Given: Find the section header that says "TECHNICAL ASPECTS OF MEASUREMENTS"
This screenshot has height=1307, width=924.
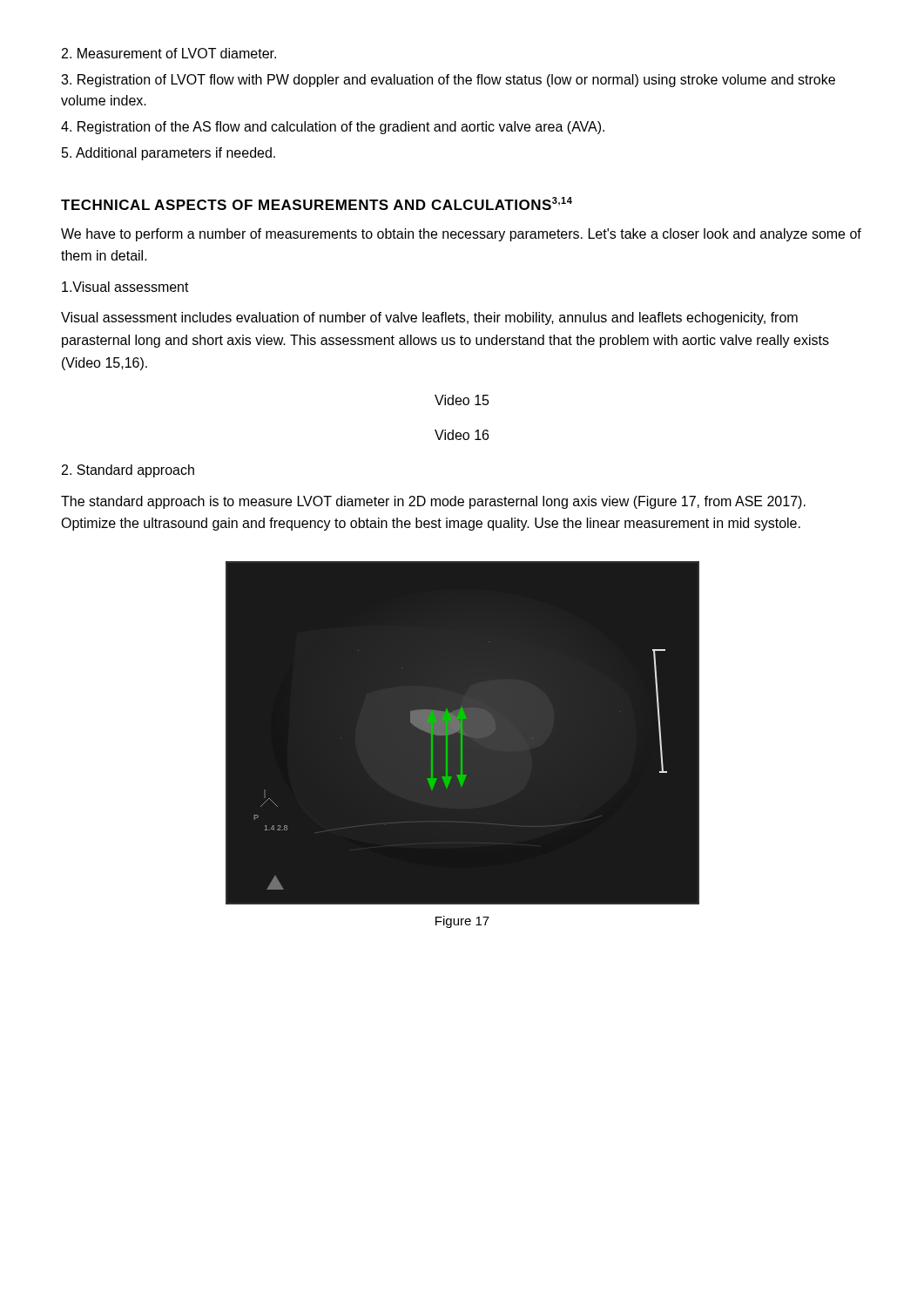Looking at the screenshot, I should [x=317, y=204].
